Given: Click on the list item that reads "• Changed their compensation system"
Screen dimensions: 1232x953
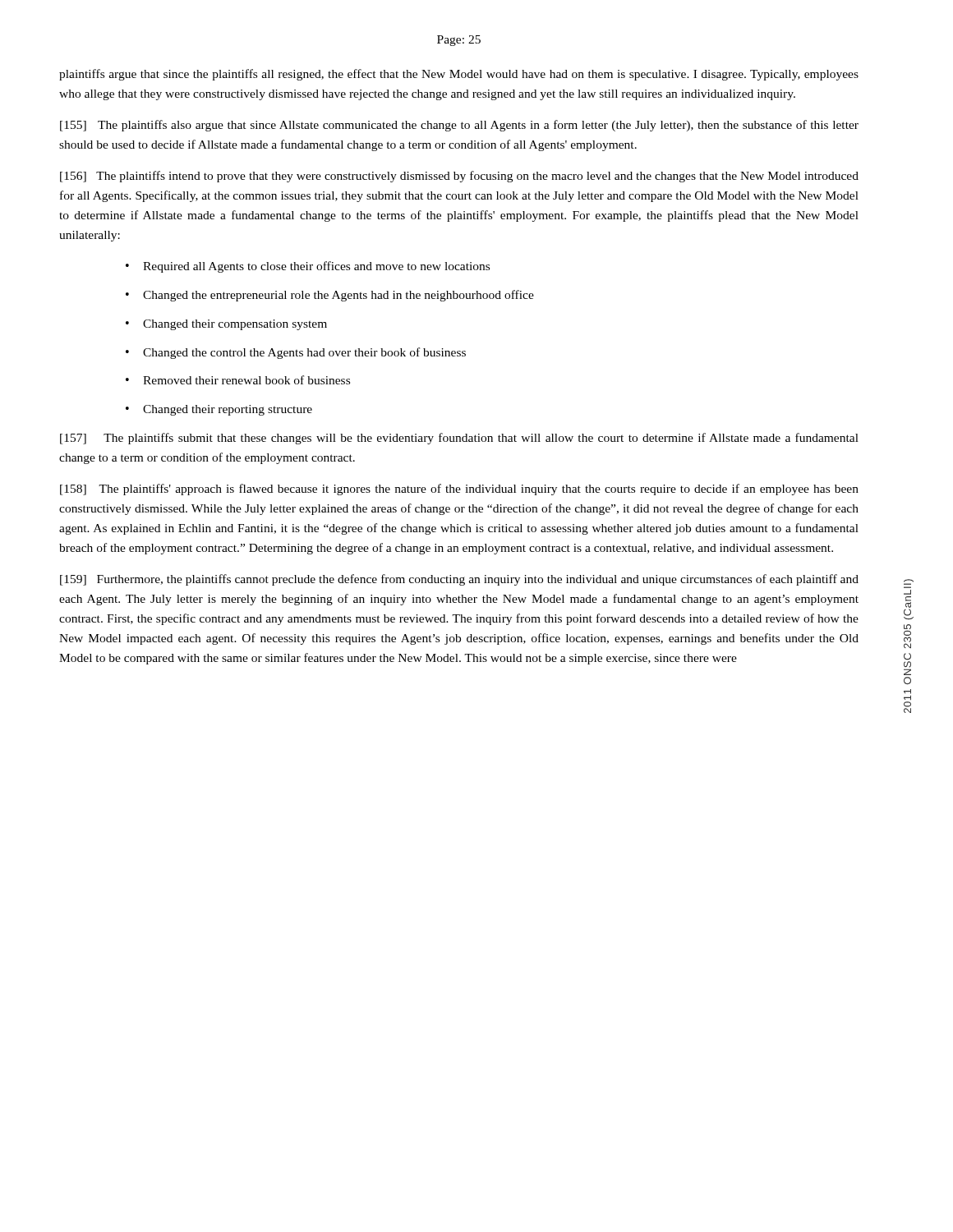Looking at the screenshot, I should pos(226,325).
